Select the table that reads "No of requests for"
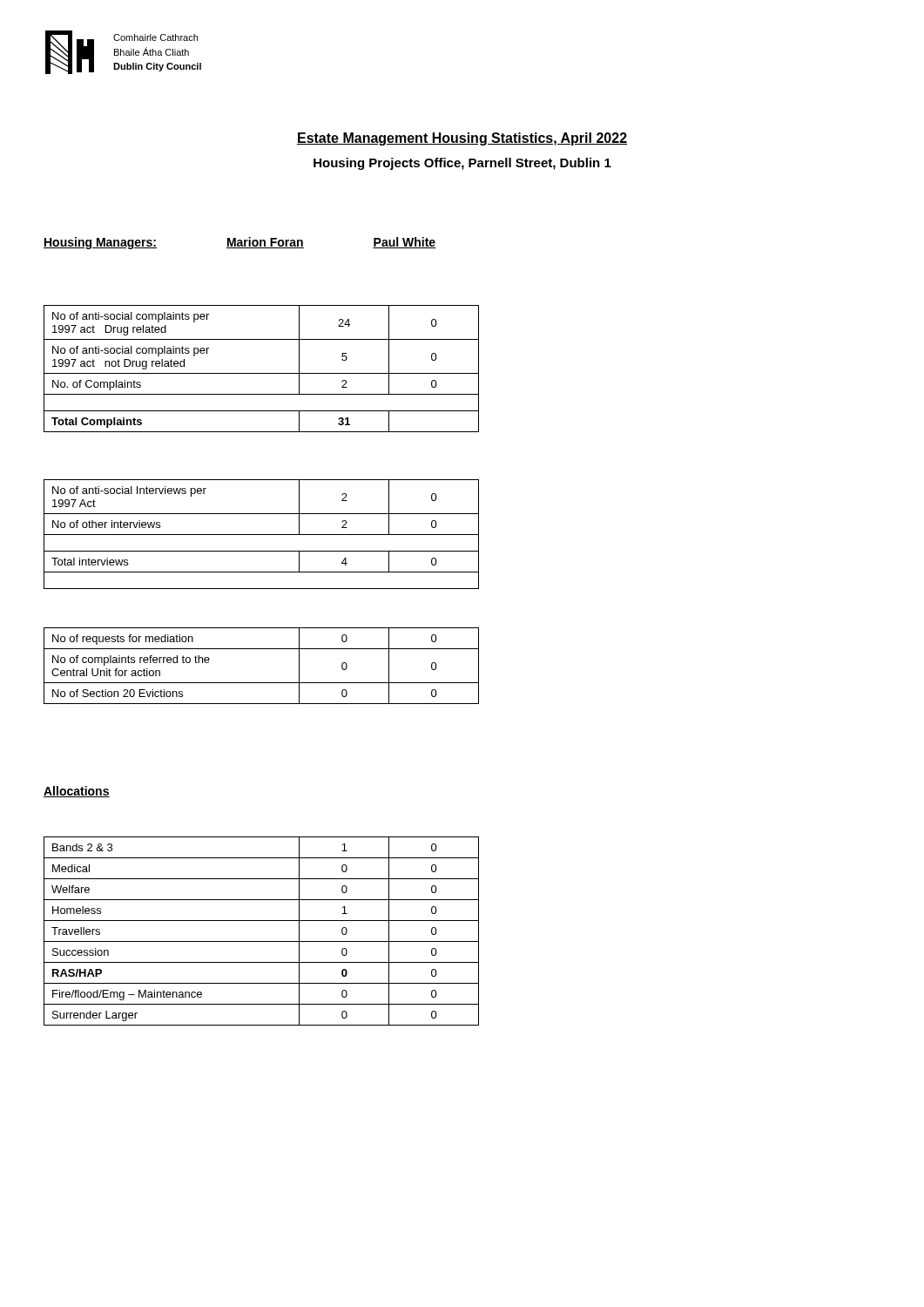The height and width of the screenshot is (1307, 924). [261, 666]
